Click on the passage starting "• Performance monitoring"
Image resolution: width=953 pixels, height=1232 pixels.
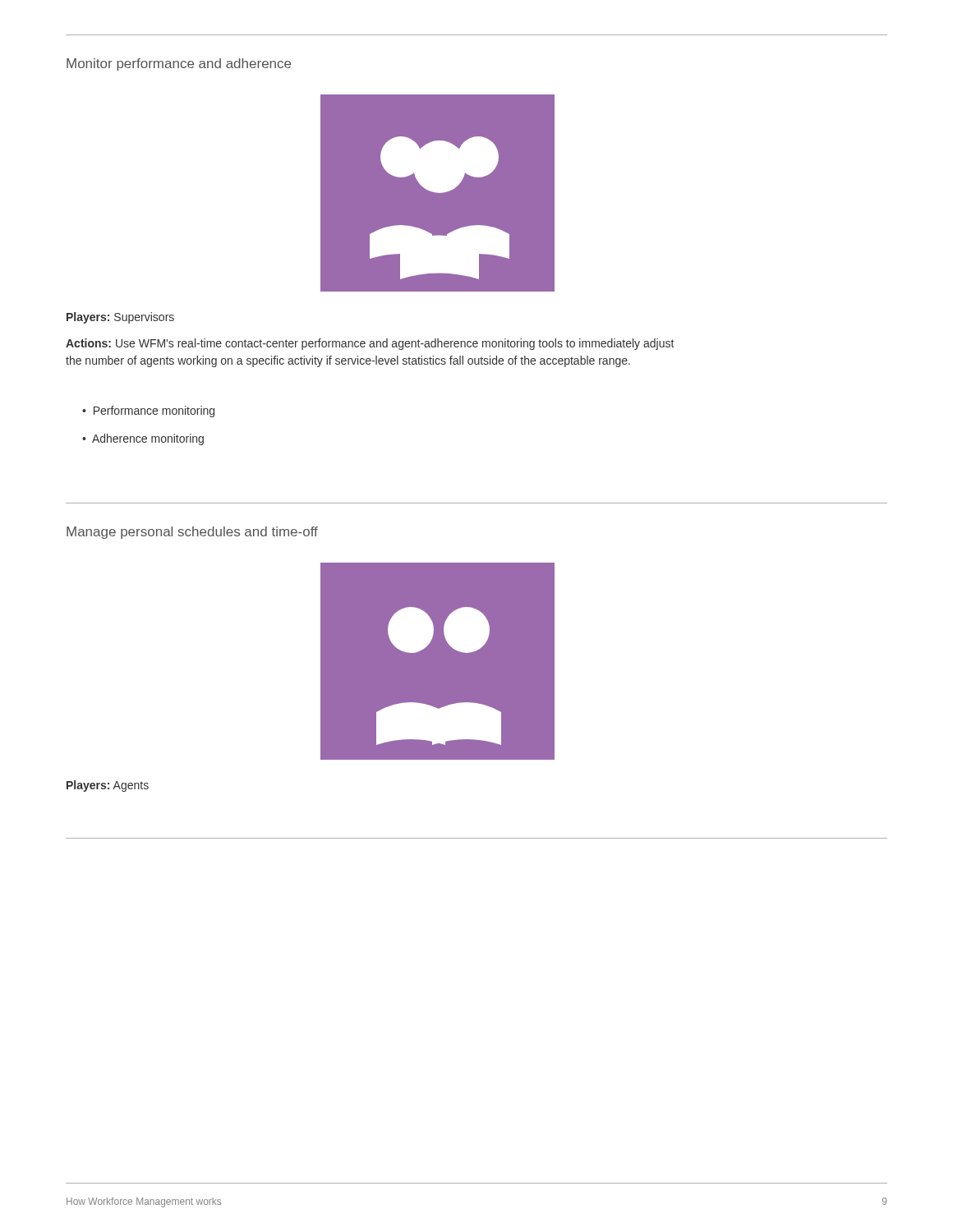[149, 411]
